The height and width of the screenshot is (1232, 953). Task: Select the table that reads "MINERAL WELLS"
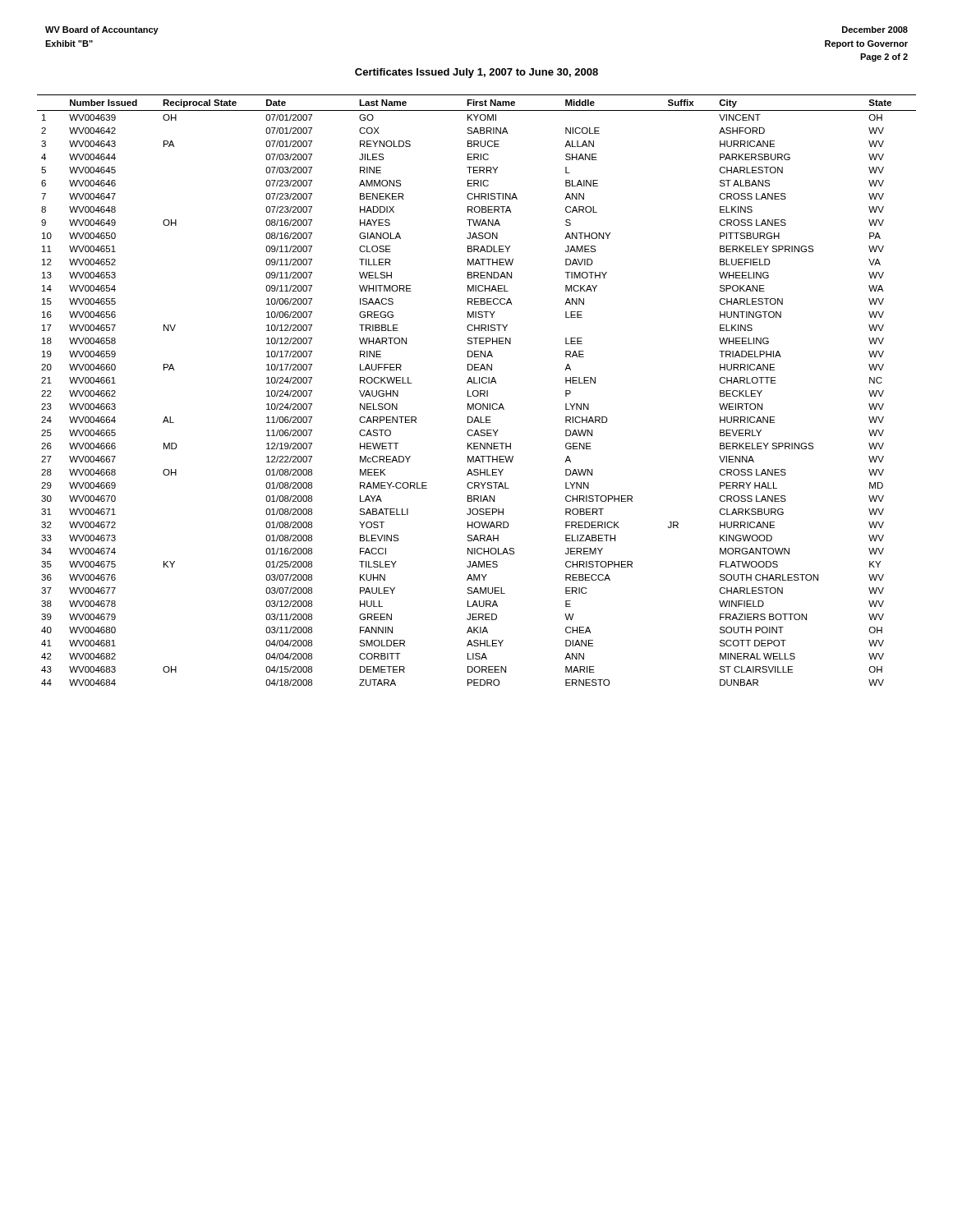click(x=476, y=392)
